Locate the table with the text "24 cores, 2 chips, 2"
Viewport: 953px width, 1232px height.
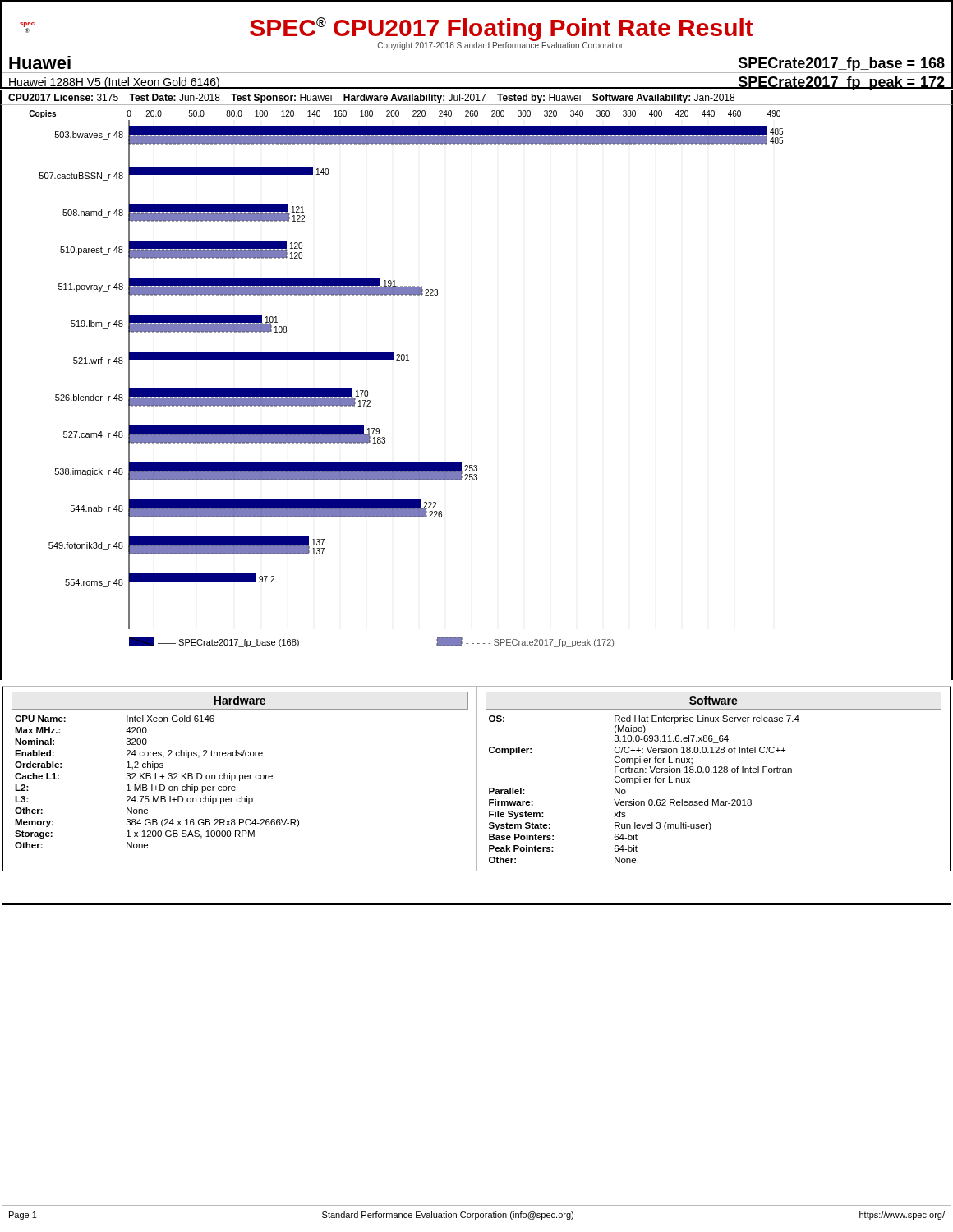pos(240,779)
